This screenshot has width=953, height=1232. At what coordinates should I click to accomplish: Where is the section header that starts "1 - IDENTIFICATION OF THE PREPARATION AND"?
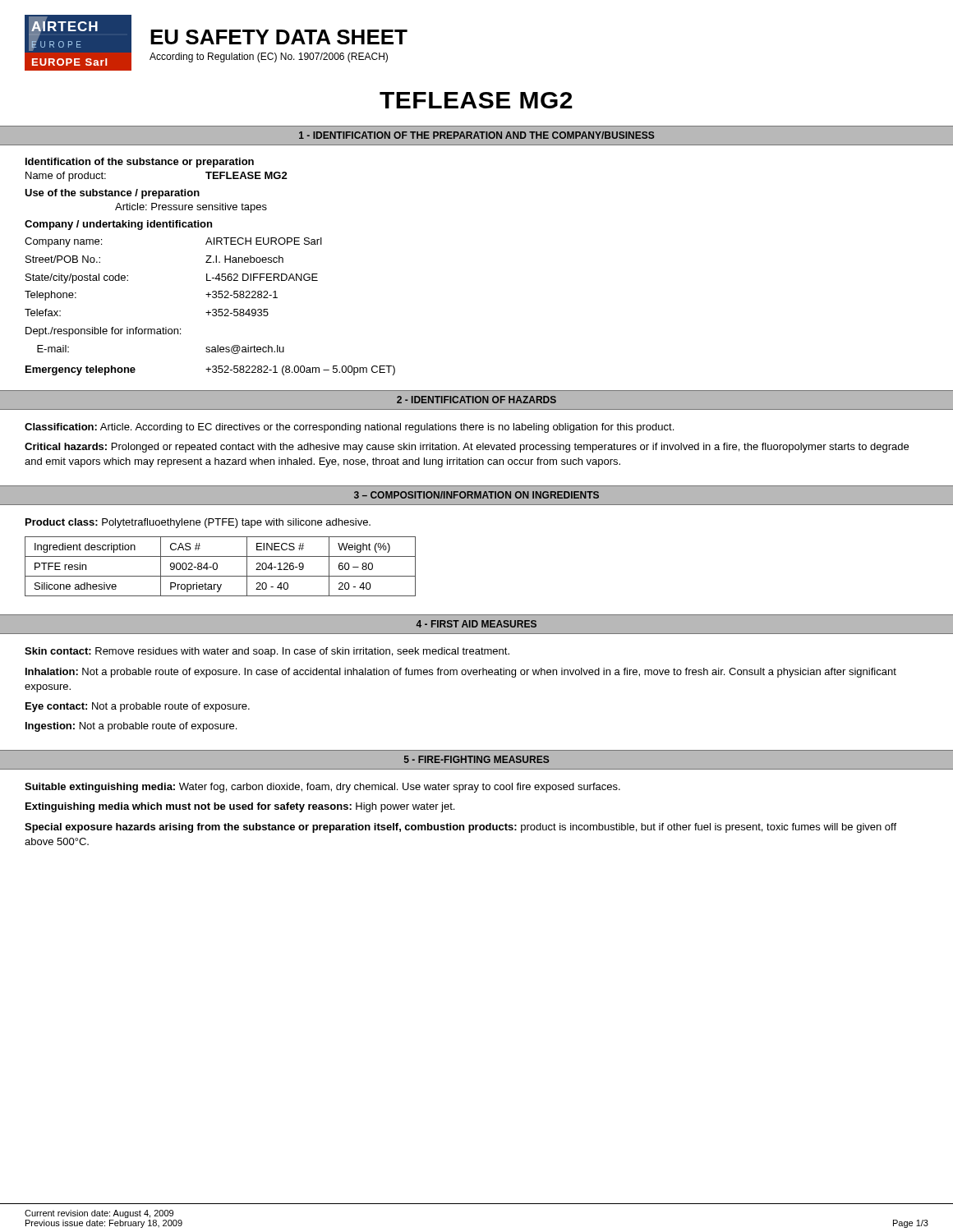pos(476,136)
